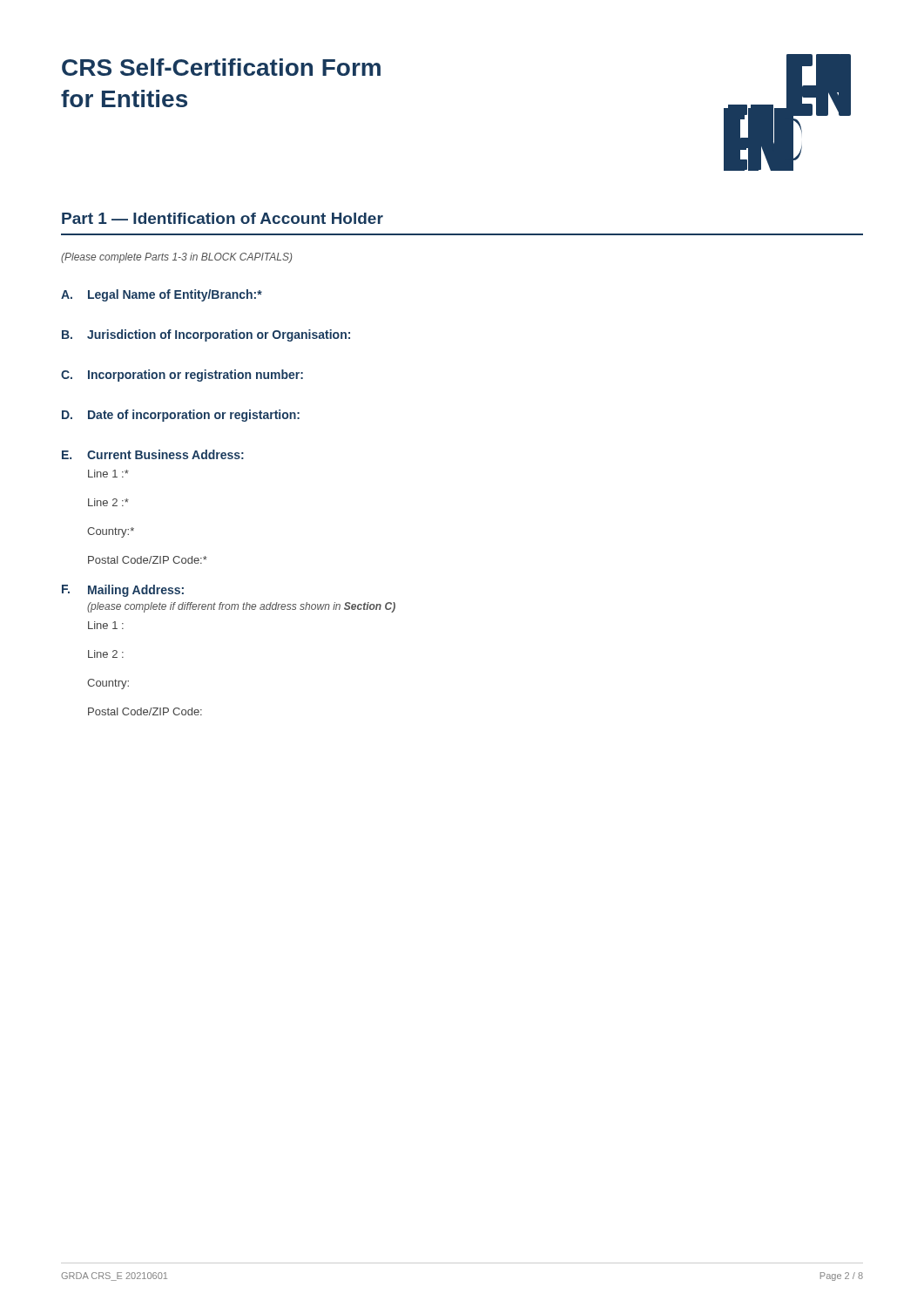Screen dimensions: 1307x924
Task: Locate the list item that says "B. Jurisdiction of Incorporation or Organisation:"
Action: click(206, 335)
